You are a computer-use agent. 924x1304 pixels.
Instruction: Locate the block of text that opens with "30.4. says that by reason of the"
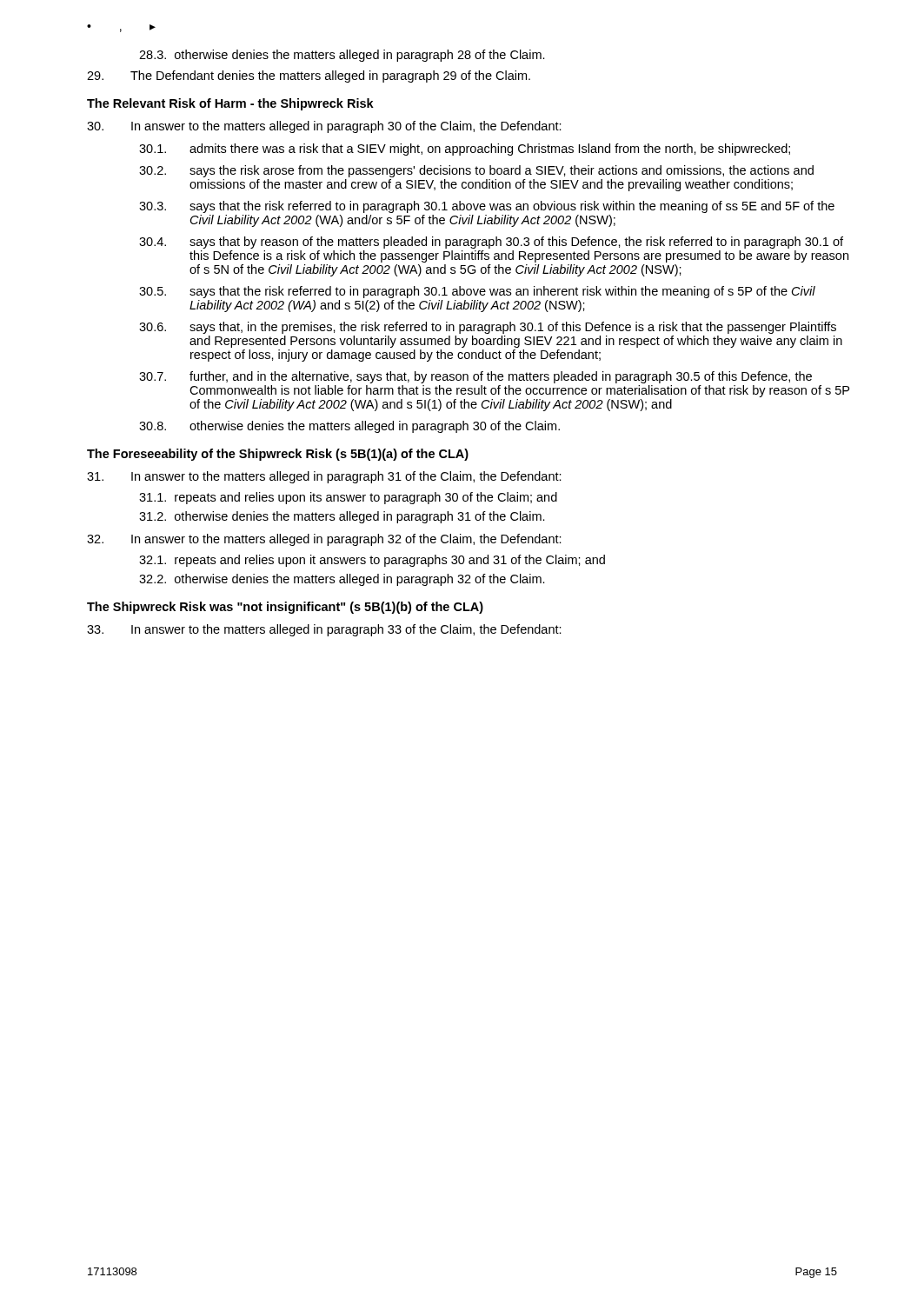[x=497, y=256]
